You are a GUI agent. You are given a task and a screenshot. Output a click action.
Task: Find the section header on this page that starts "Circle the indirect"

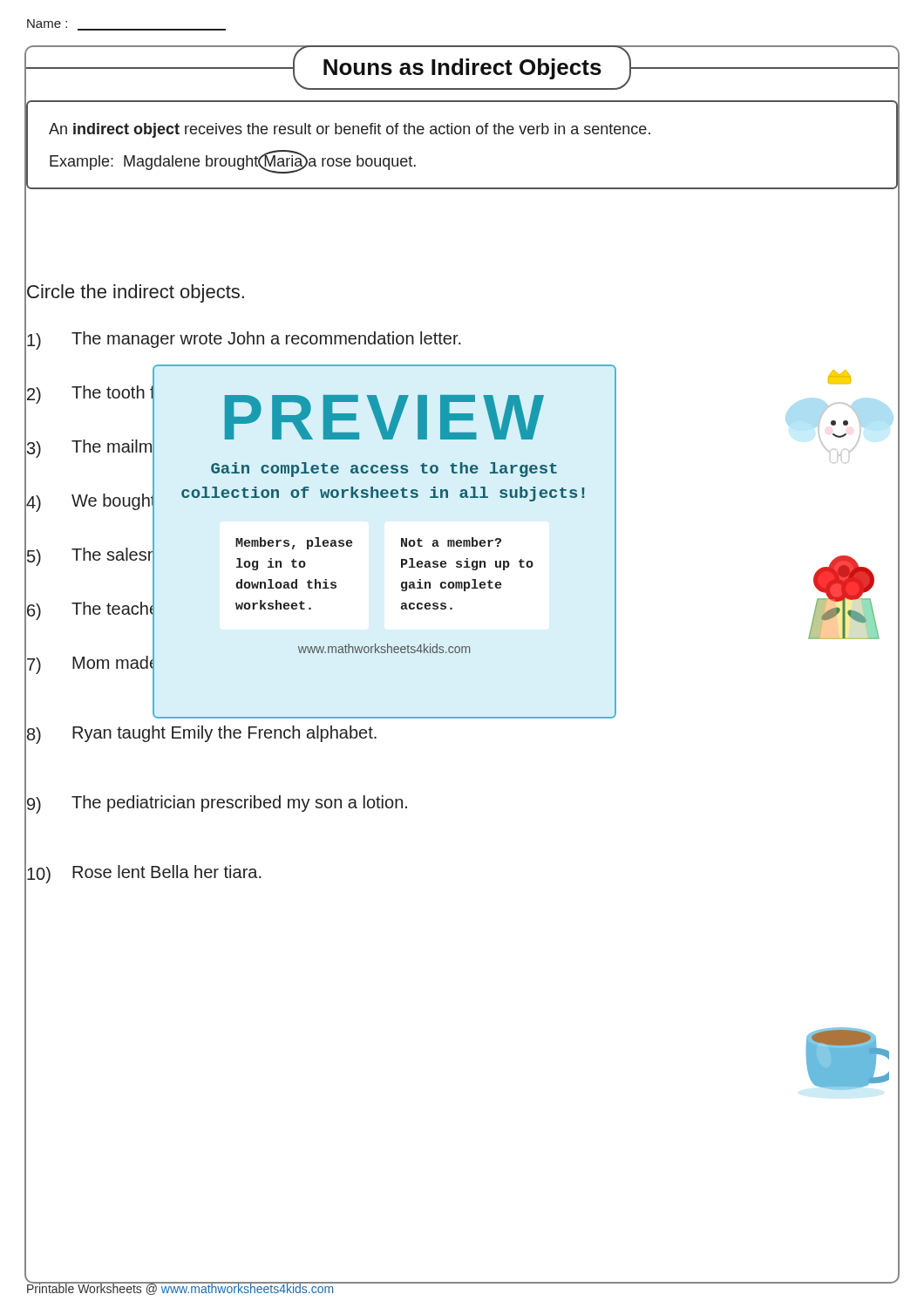click(x=136, y=292)
